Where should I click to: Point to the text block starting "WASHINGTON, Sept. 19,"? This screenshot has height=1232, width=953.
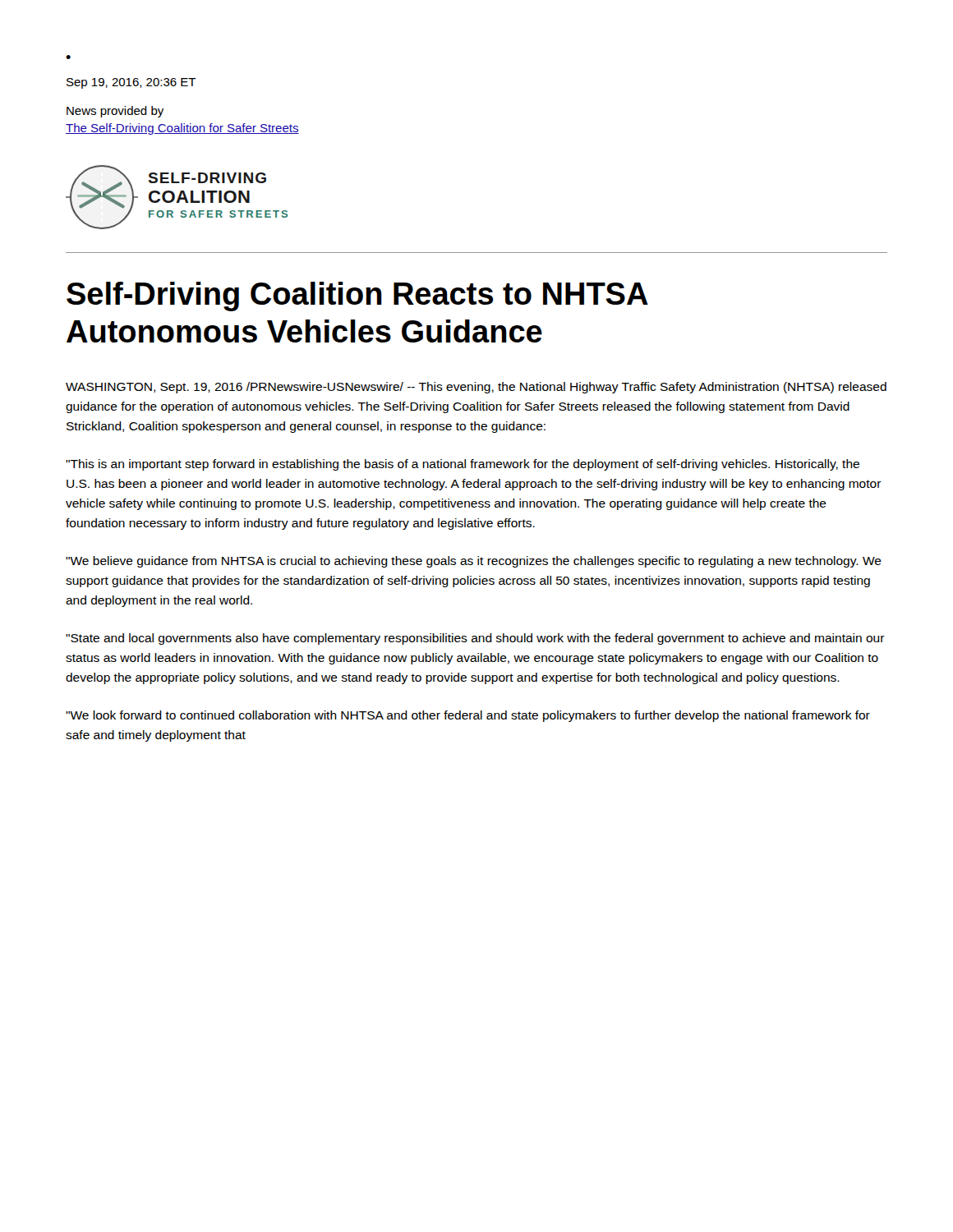tap(476, 406)
